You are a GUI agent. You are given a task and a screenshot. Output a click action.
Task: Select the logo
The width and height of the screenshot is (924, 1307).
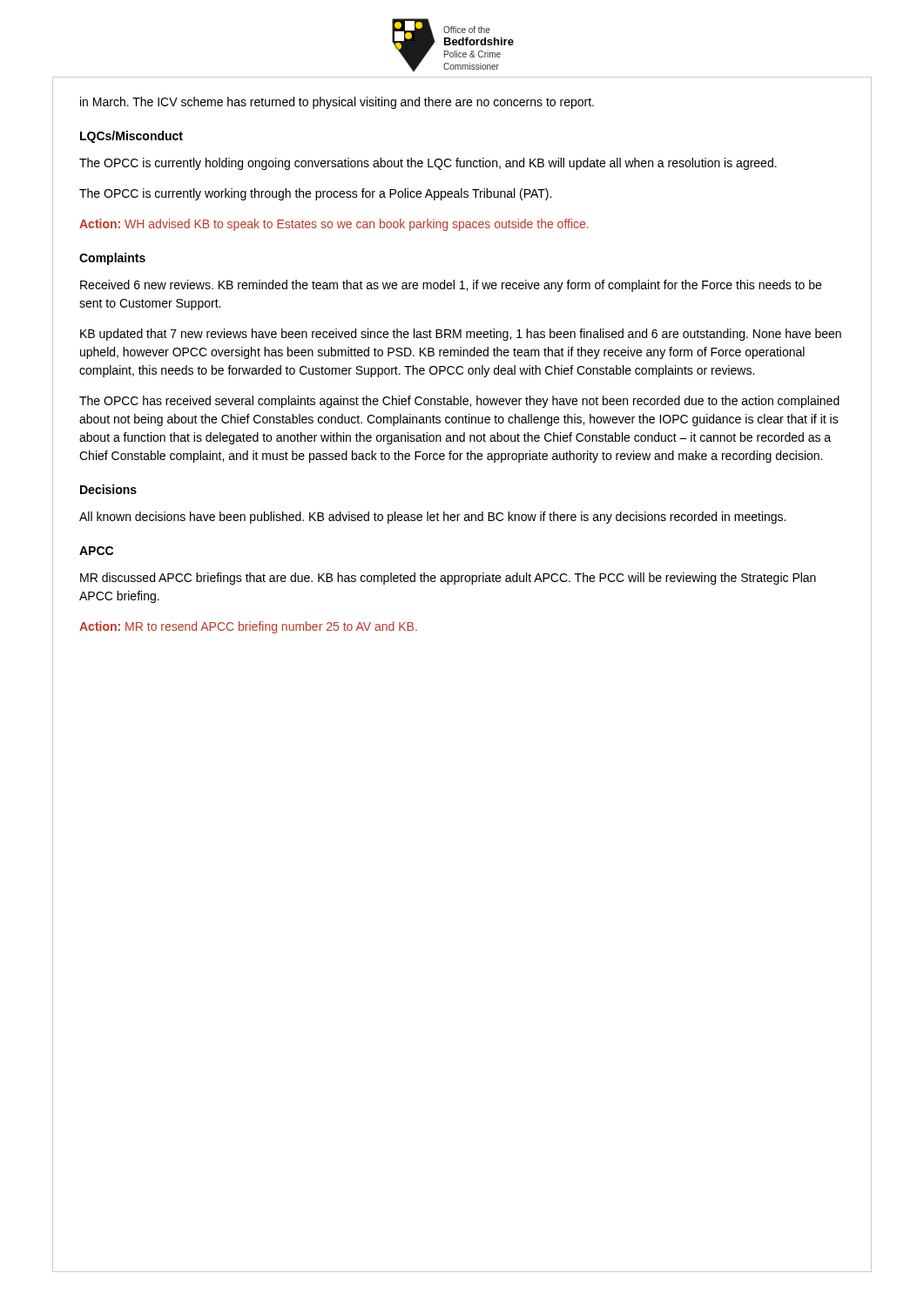point(462,44)
